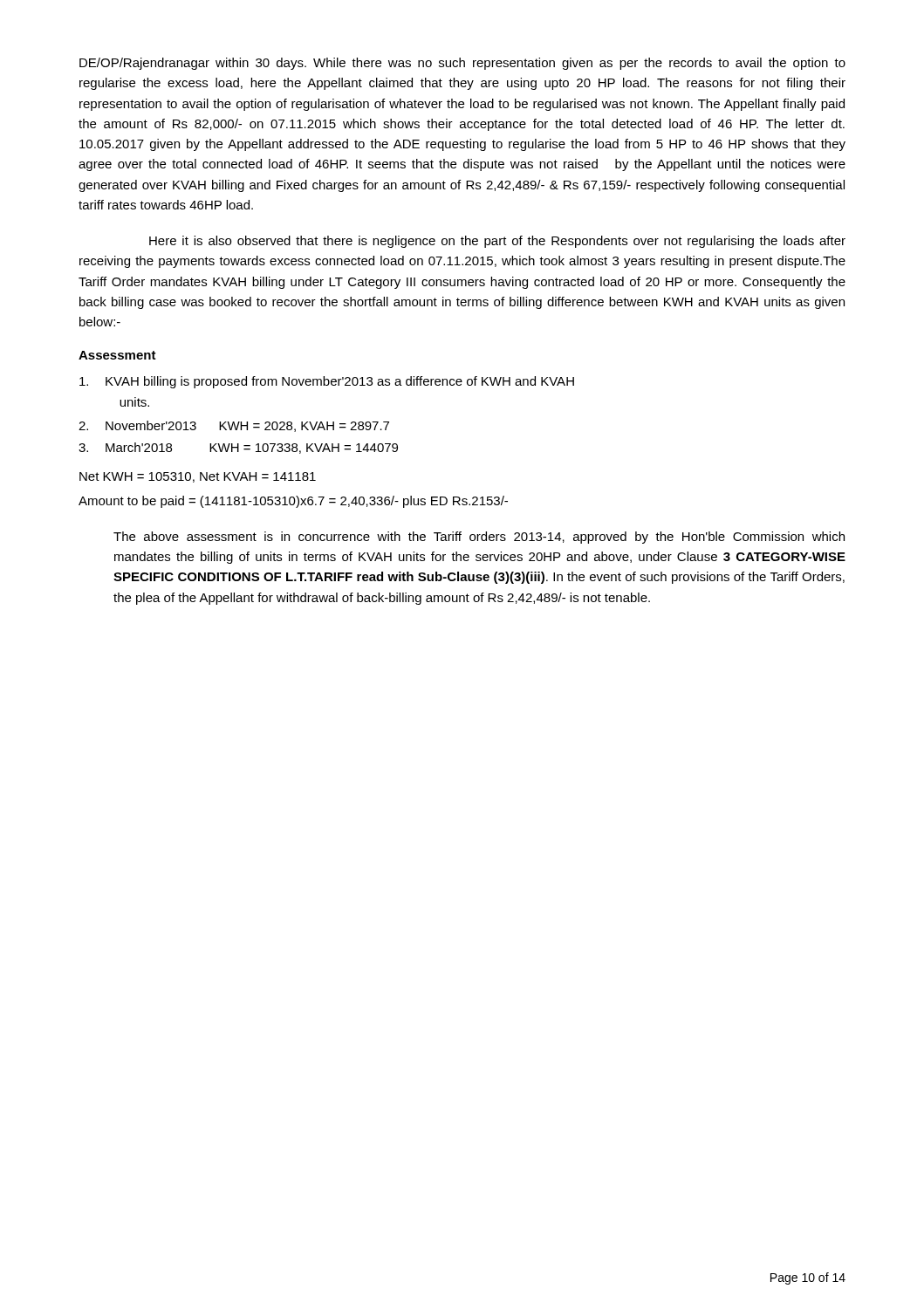Find the text block with the text "The above assessment"
The width and height of the screenshot is (924, 1309).
tap(479, 566)
